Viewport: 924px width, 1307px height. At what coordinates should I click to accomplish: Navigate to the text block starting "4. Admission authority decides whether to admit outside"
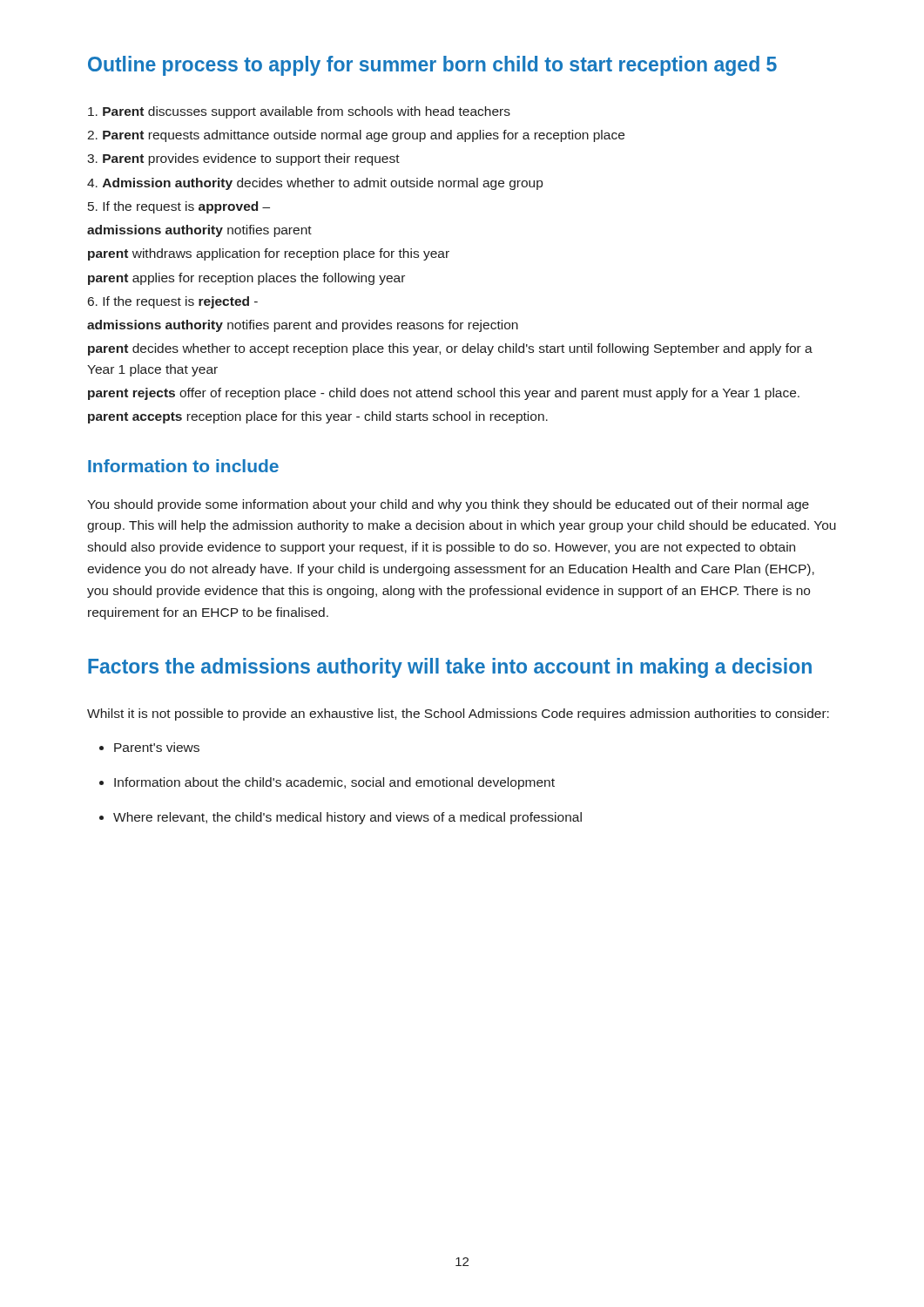pos(315,182)
